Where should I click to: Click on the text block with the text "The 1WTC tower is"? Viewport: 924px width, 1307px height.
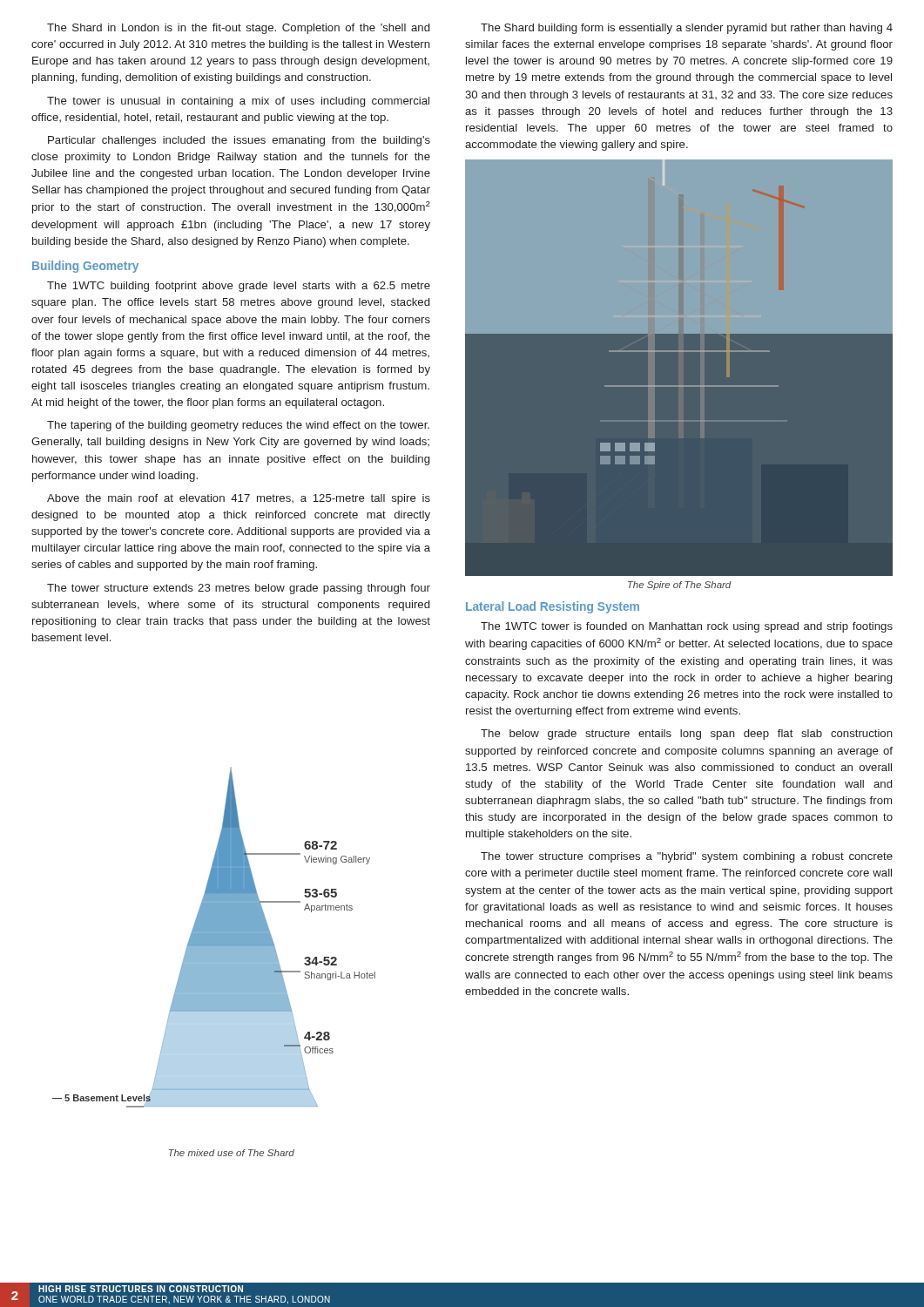point(679,809)
